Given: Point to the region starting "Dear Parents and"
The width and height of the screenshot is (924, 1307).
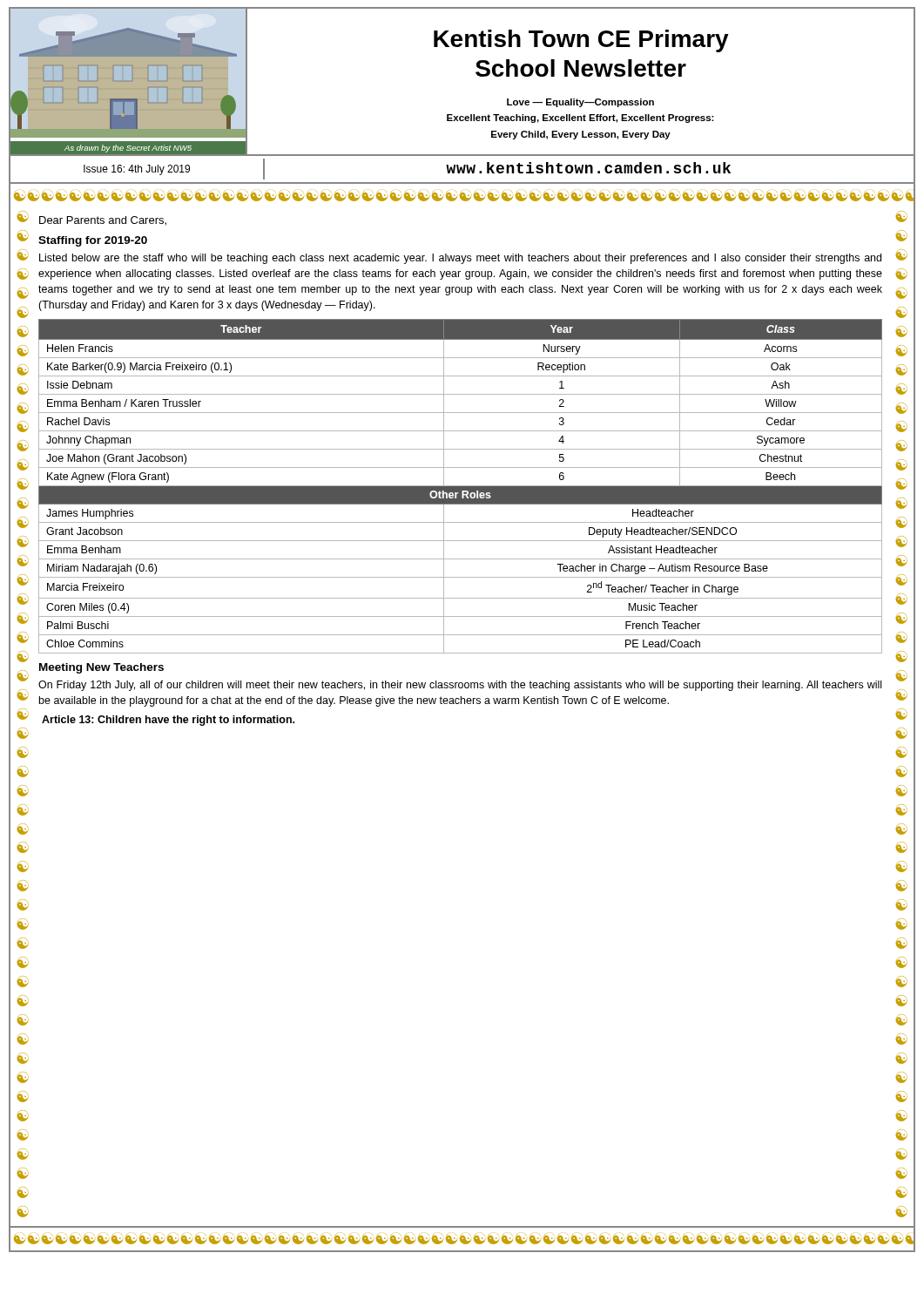Looking at the screenshot, I should 103,220.
